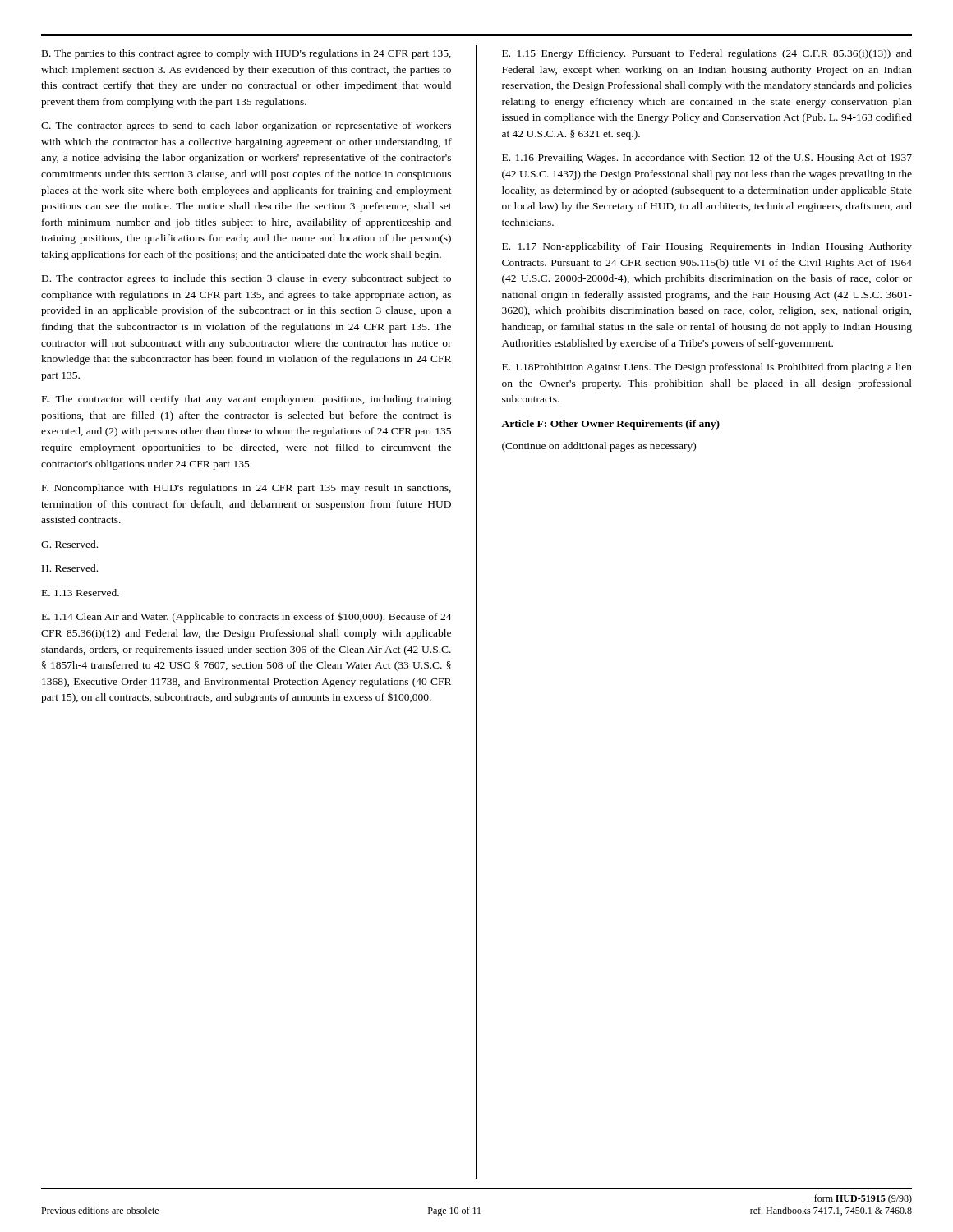Screen dimensions: 1232x953
Task: Find "Article F: Other Owner Requirements (if any)" on this page
Action: (611, 423)
